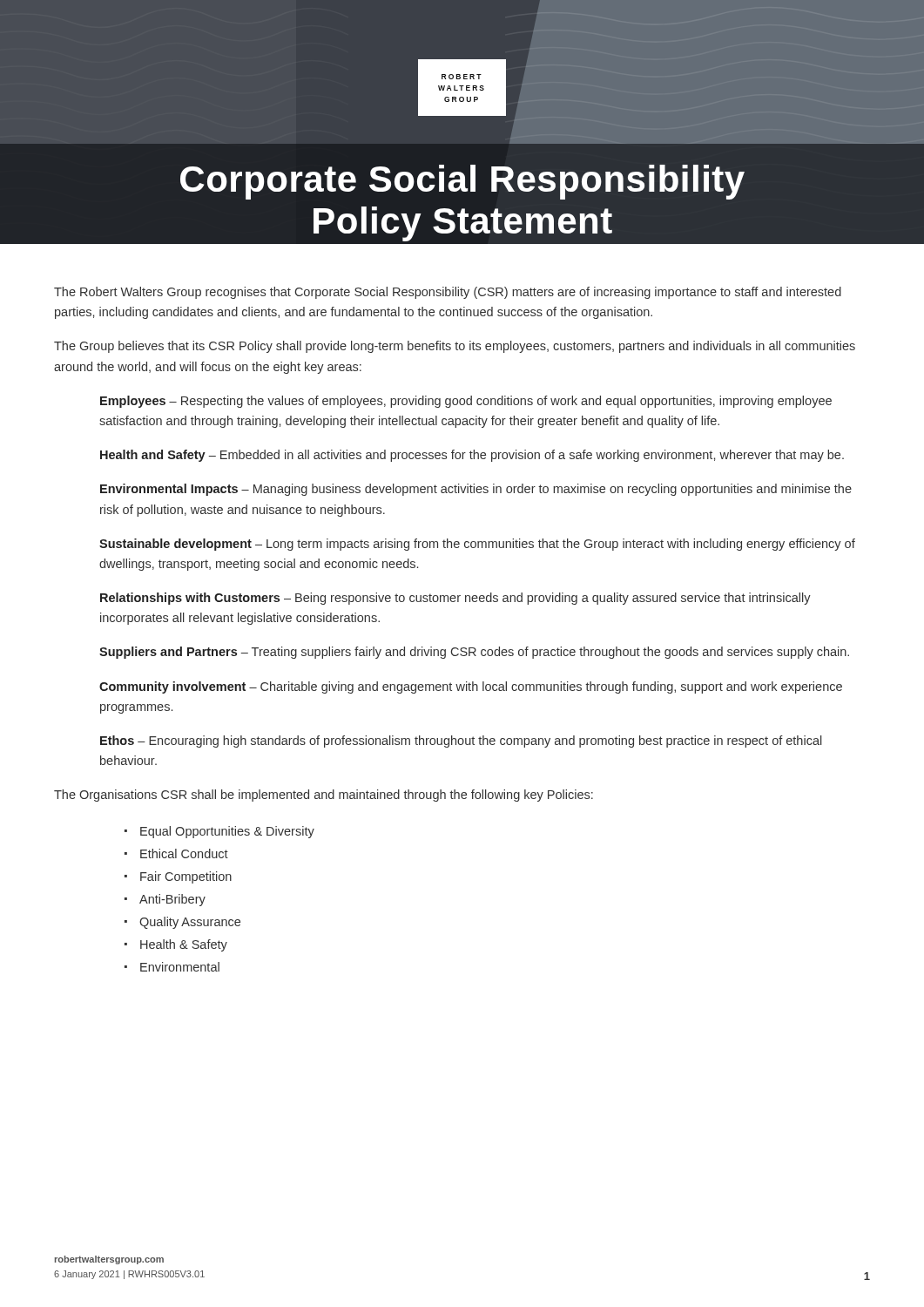Locate the text "Ethical Conduct"
Viewport: 924px width, 1307px height.
pyautogui.click(x=184, y=854)
